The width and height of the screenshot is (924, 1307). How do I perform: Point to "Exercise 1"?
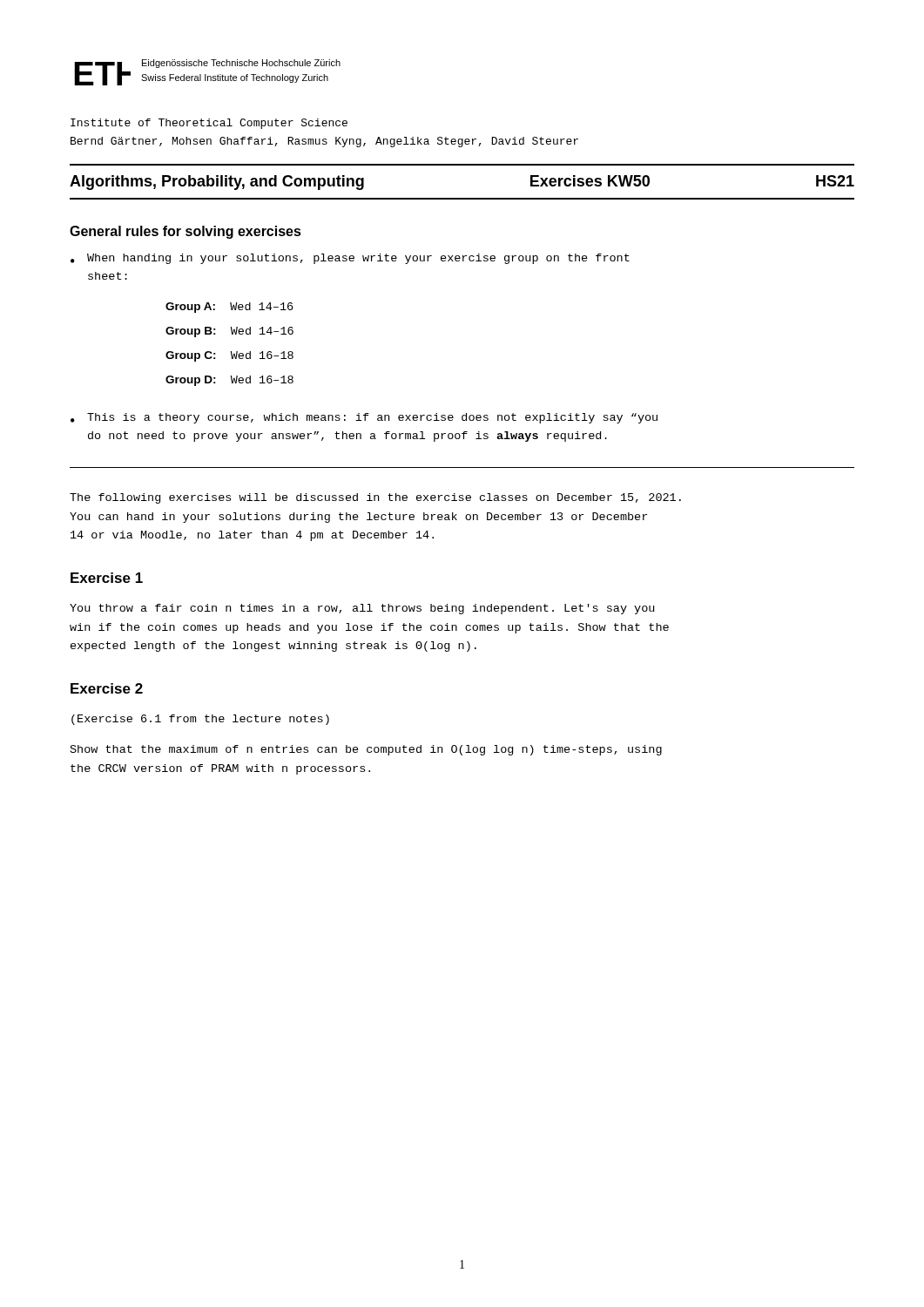pos(106,578)
